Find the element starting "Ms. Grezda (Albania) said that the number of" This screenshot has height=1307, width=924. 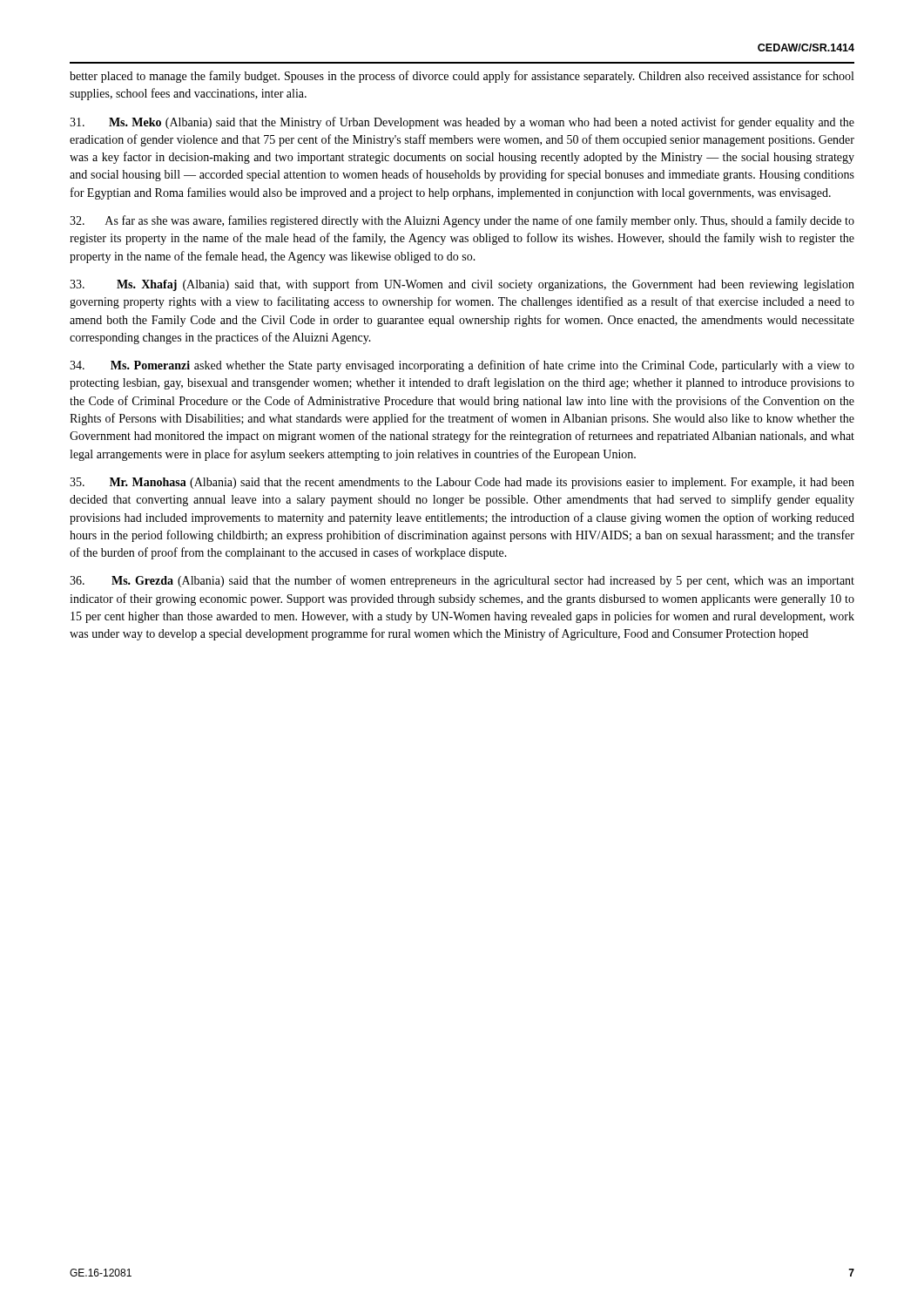462,608
